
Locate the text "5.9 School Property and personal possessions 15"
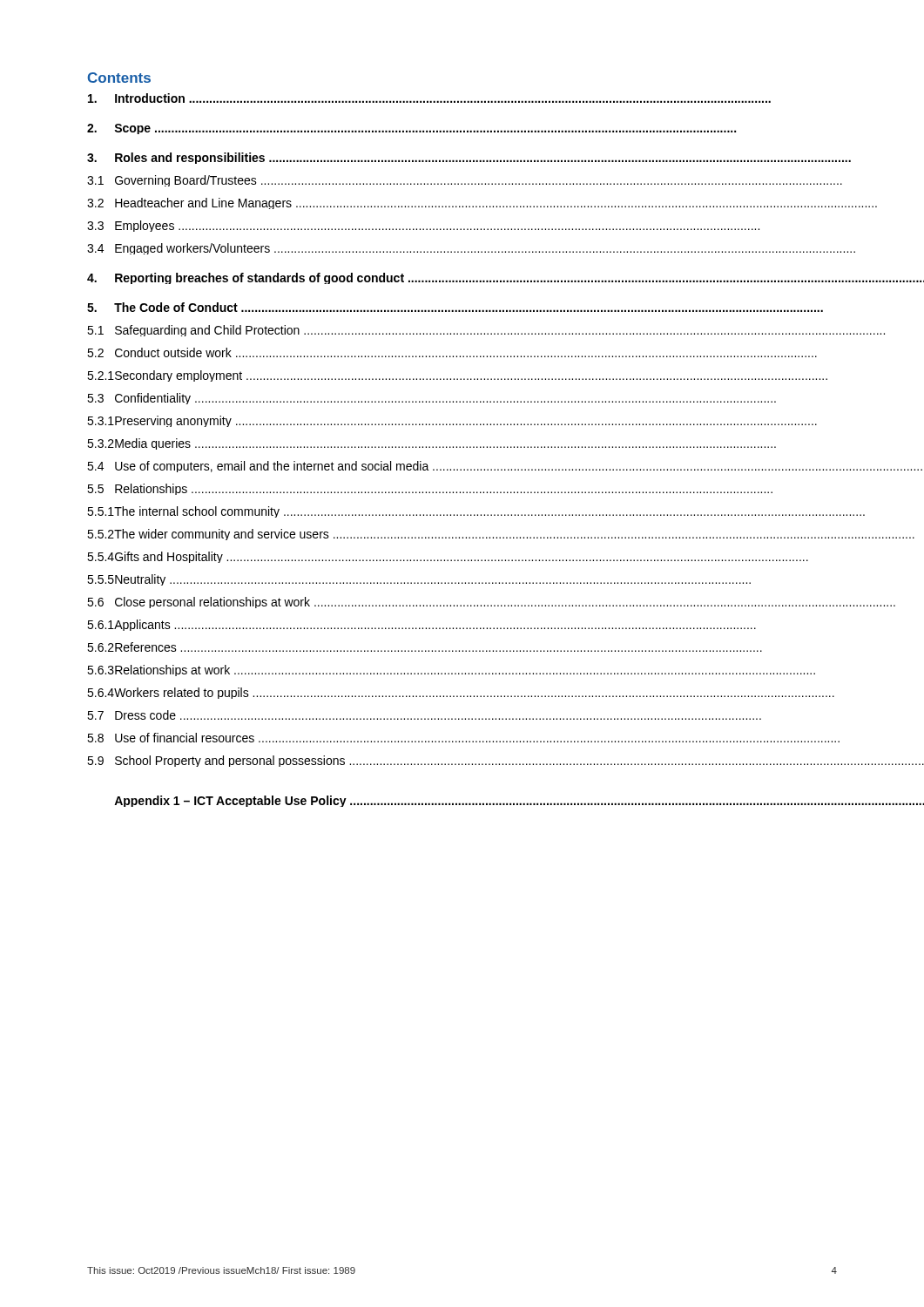[x=506, y=761]
